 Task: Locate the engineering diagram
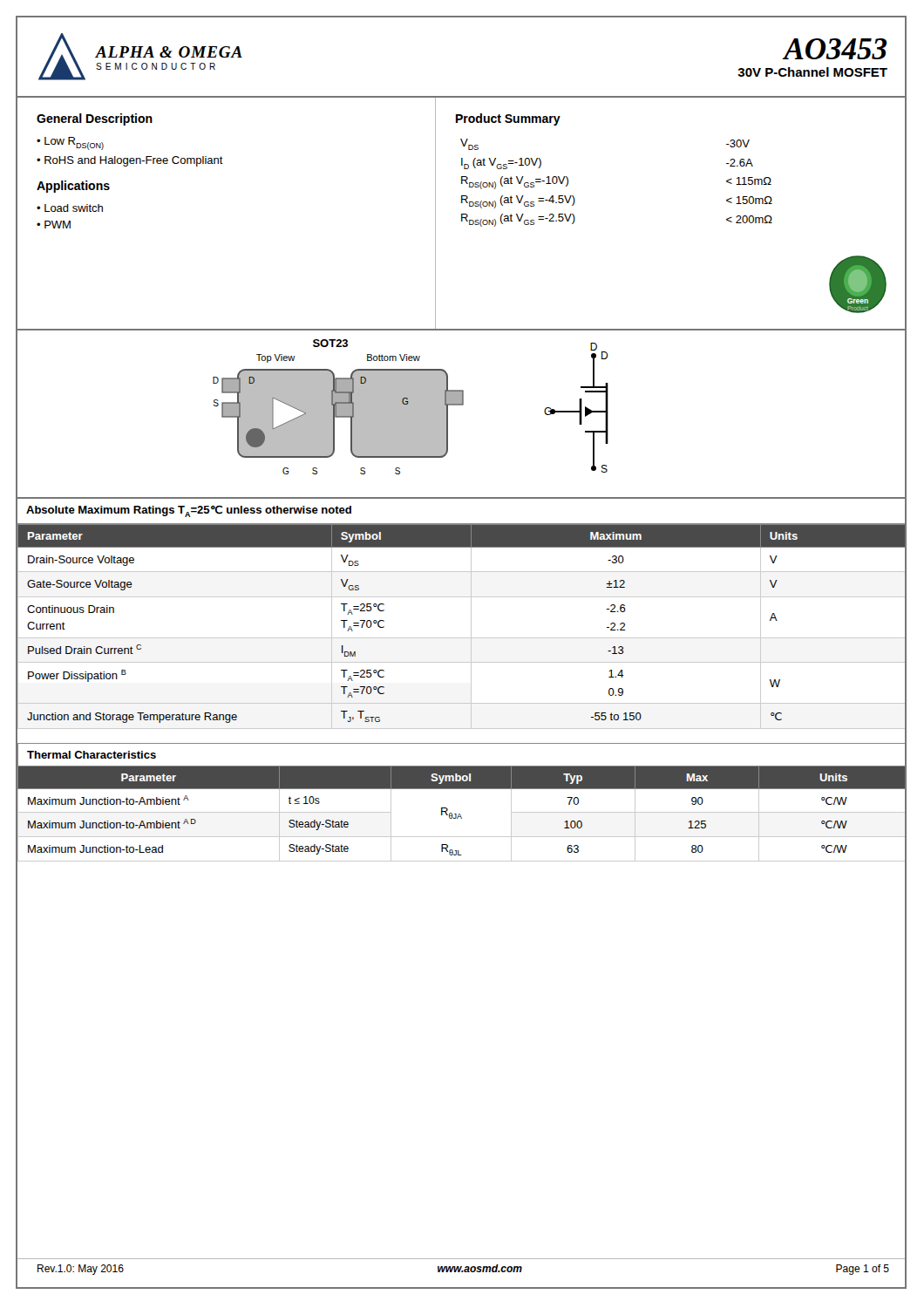point(463,414)
